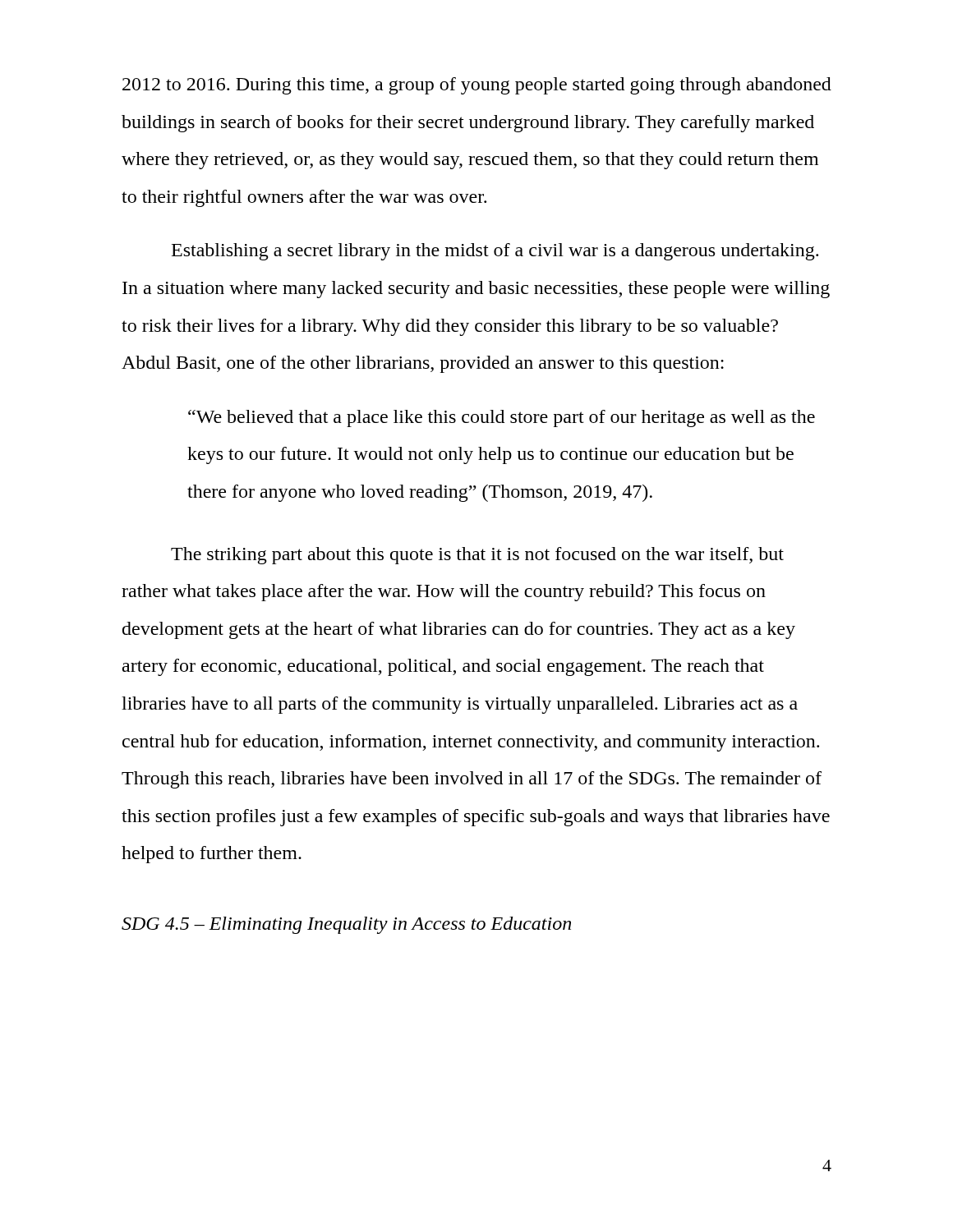Click on the block starting "The striking part about this"
Image resolution: width=953 pixels, height=1232 pixels.
point(476,703)
